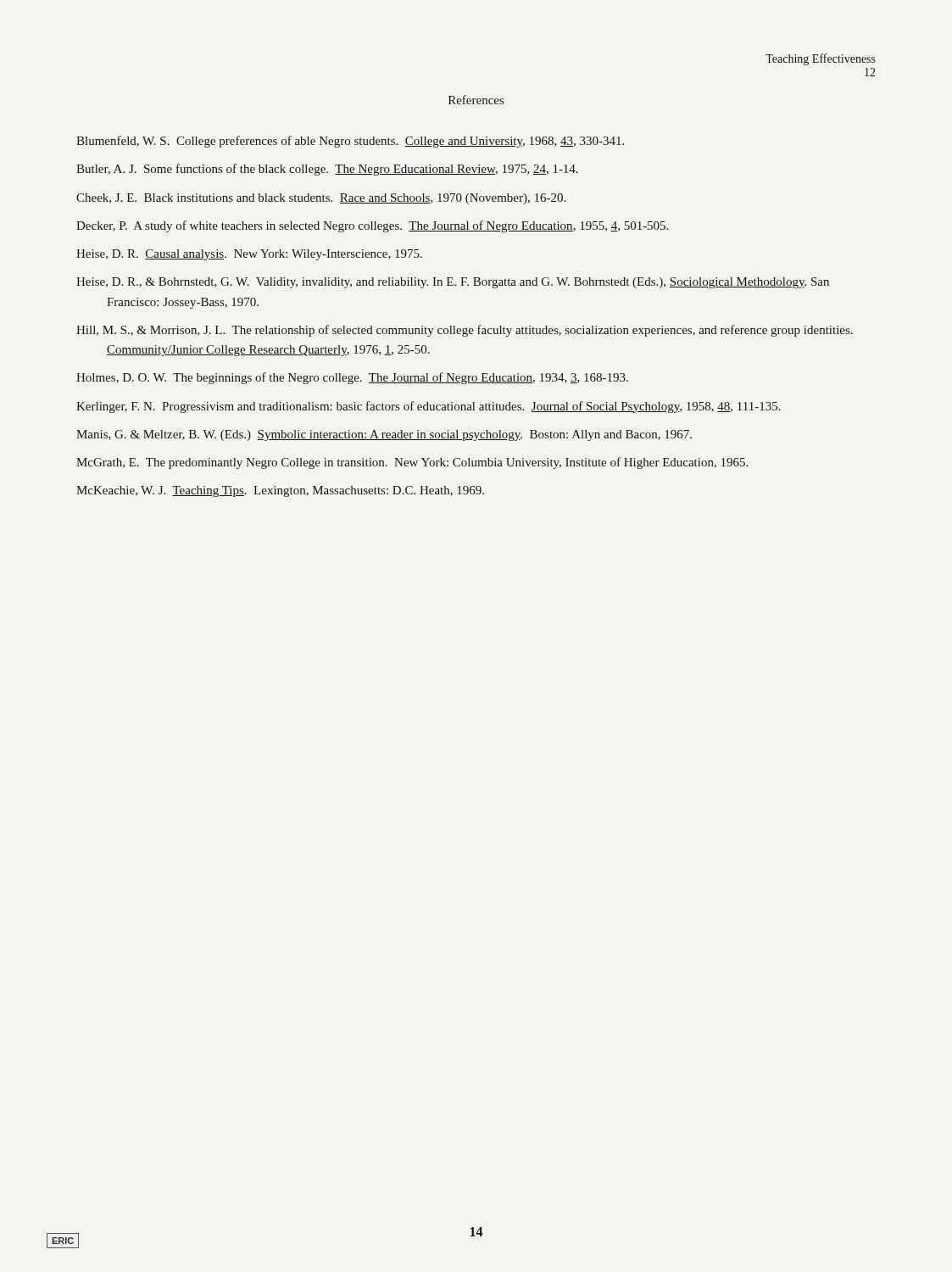Point to the passage starting "Decker, P. A study of white teachers in"
Viewport: 952px width, 1272px height.
373,225
